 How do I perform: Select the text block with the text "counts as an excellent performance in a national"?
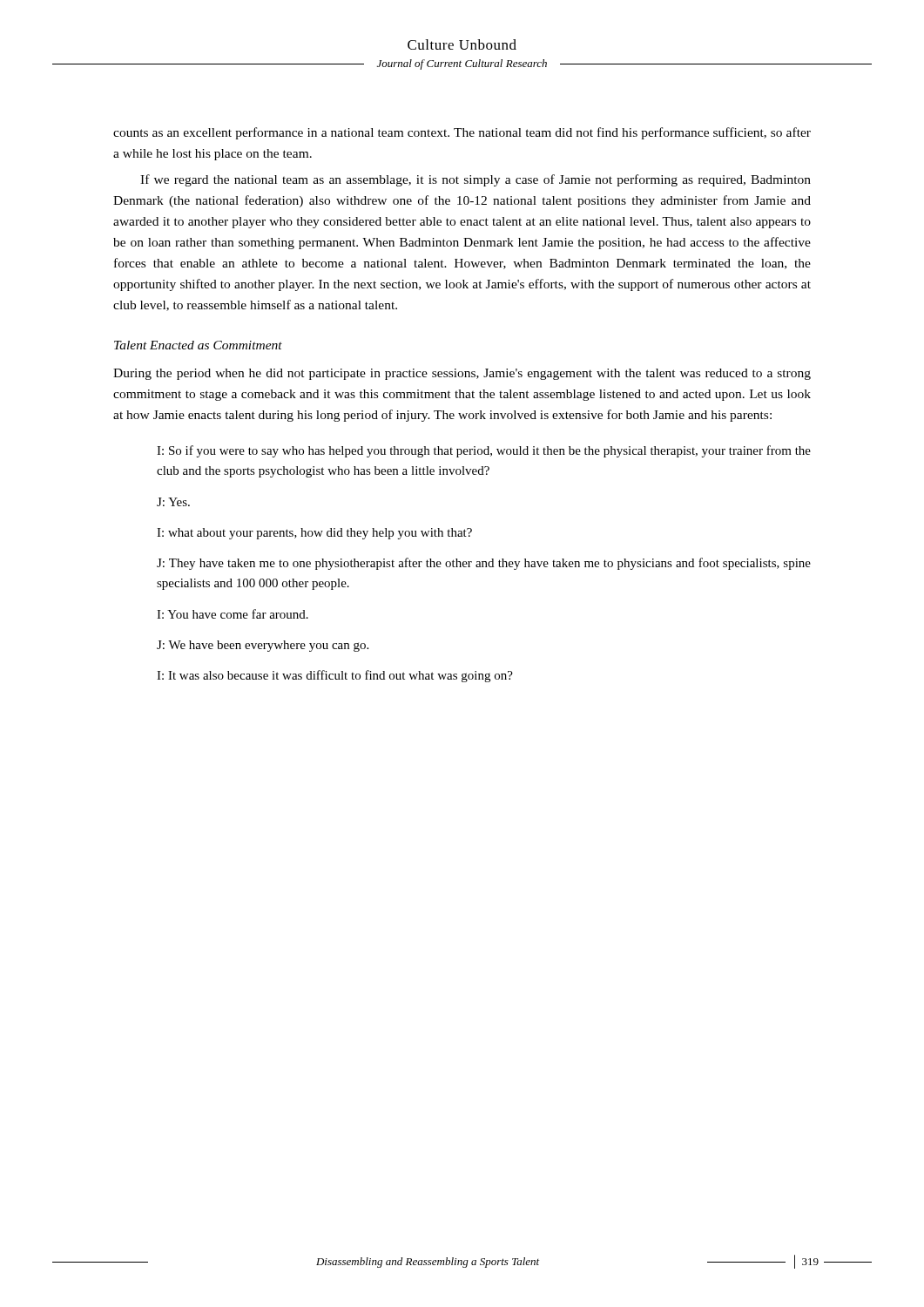pos(462,219)
